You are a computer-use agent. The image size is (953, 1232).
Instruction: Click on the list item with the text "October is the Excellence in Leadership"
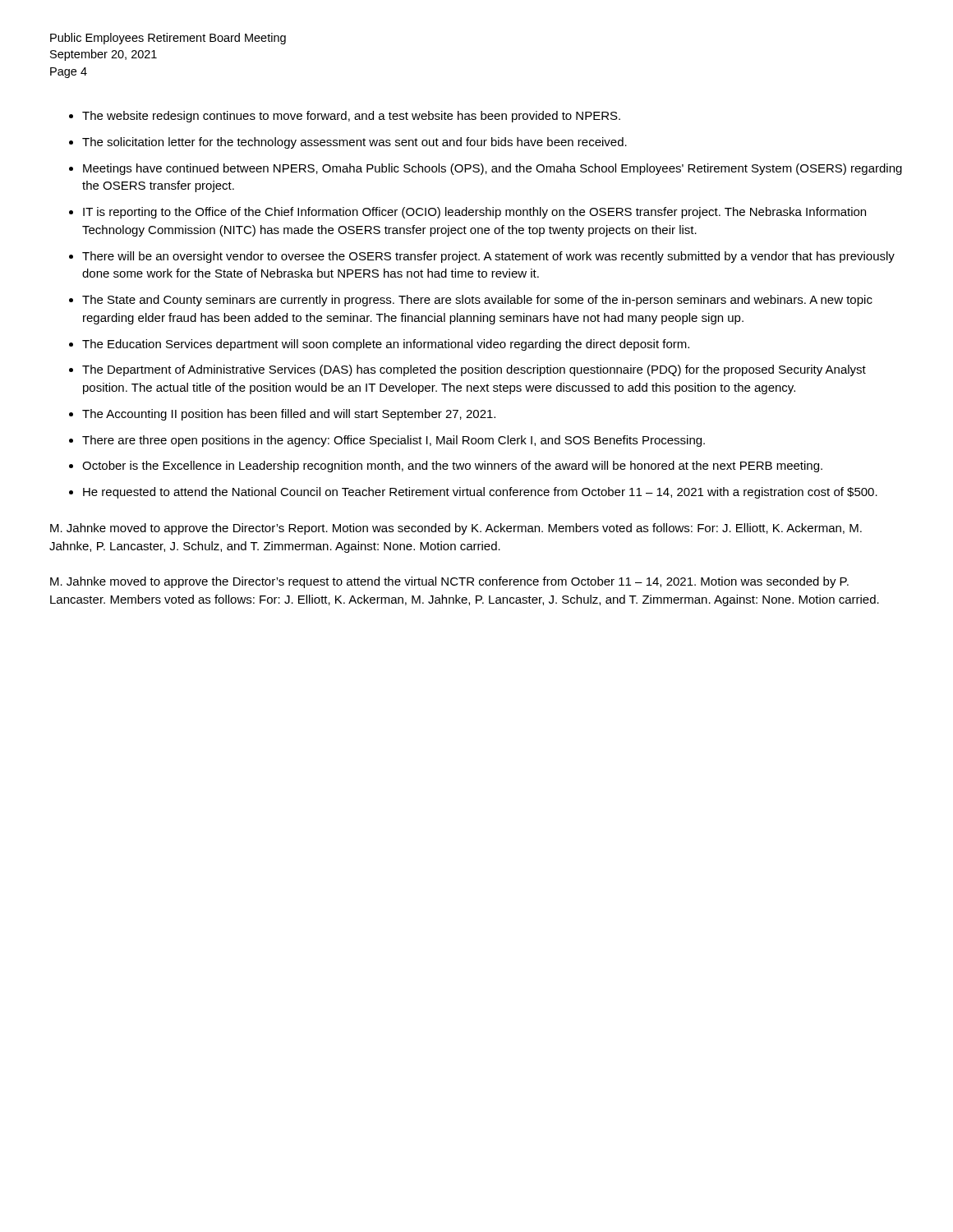tap(453, 466)
